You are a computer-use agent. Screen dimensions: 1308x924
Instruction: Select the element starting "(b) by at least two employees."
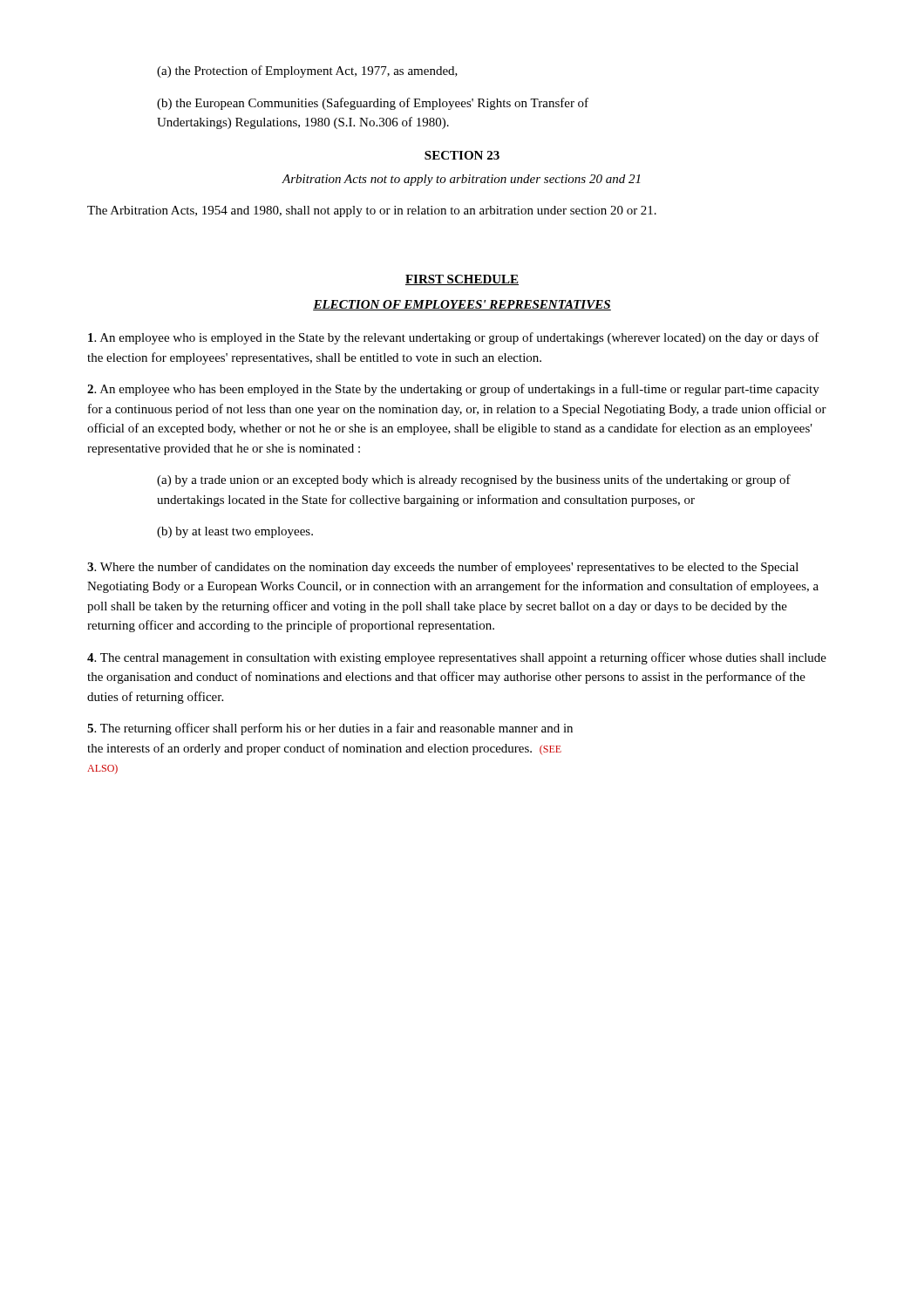pyautogui.click(x=235, y=531)
